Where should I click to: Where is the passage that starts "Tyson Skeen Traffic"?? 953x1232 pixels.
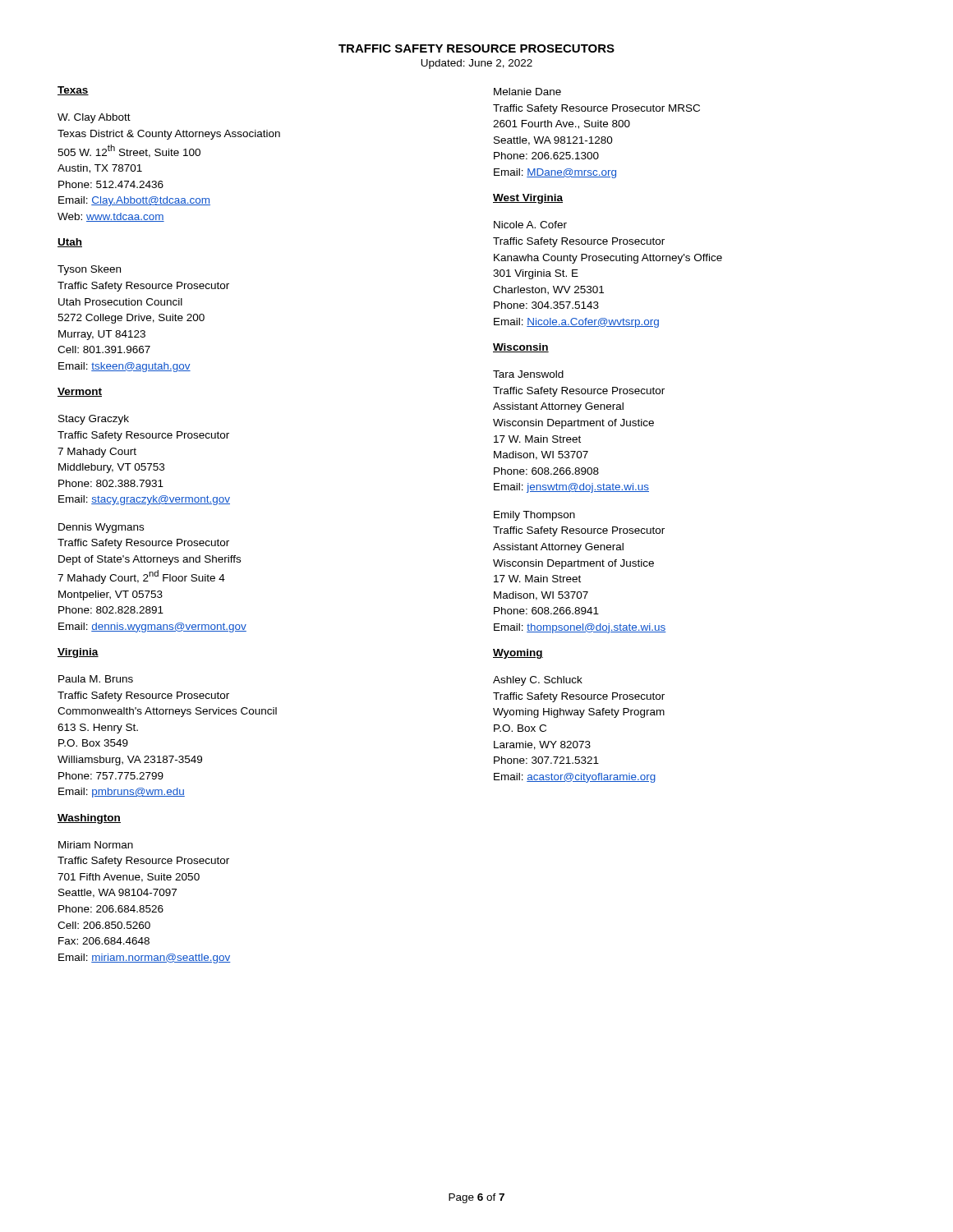89,270
